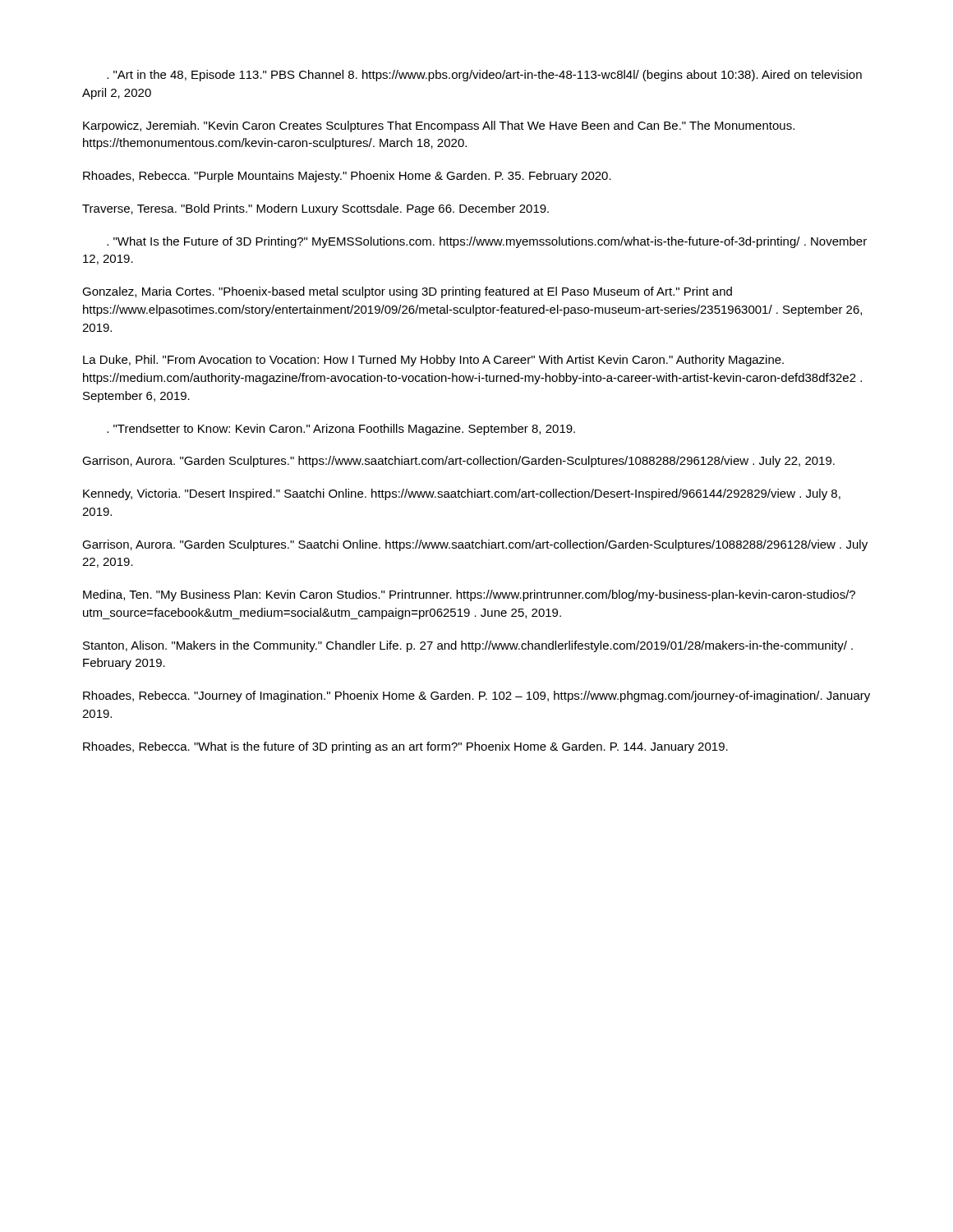Locate the block of text that opens with "Garrison, Aurora. "Garden Sculptures." https://www.saatchiart.com/art-collection/Garden-Sculptures/1088288/296128/view . July 22,"
The image size is (953, 1232).
tap(459, 461)
